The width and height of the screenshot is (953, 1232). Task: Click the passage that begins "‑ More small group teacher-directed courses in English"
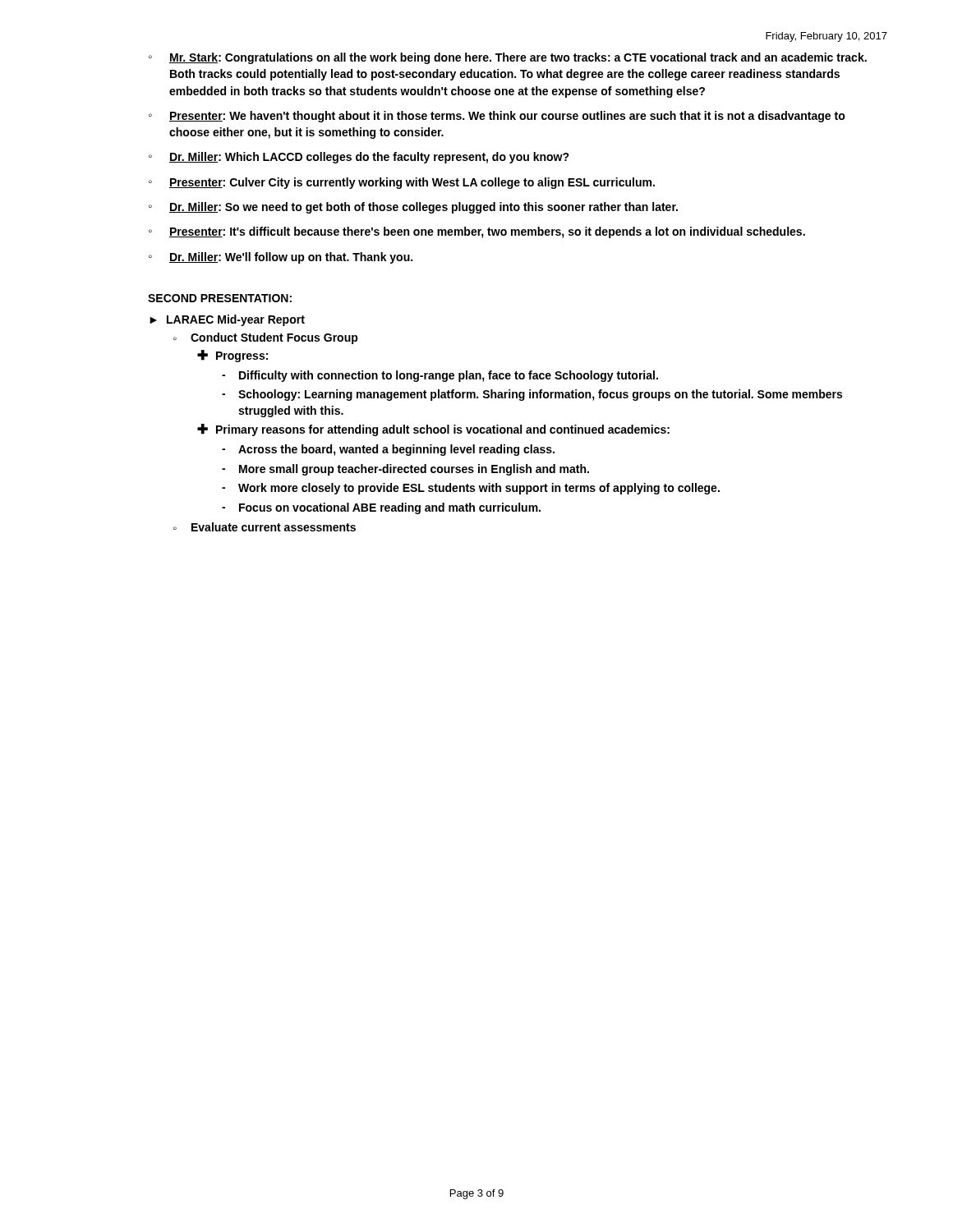coord(406,469)
